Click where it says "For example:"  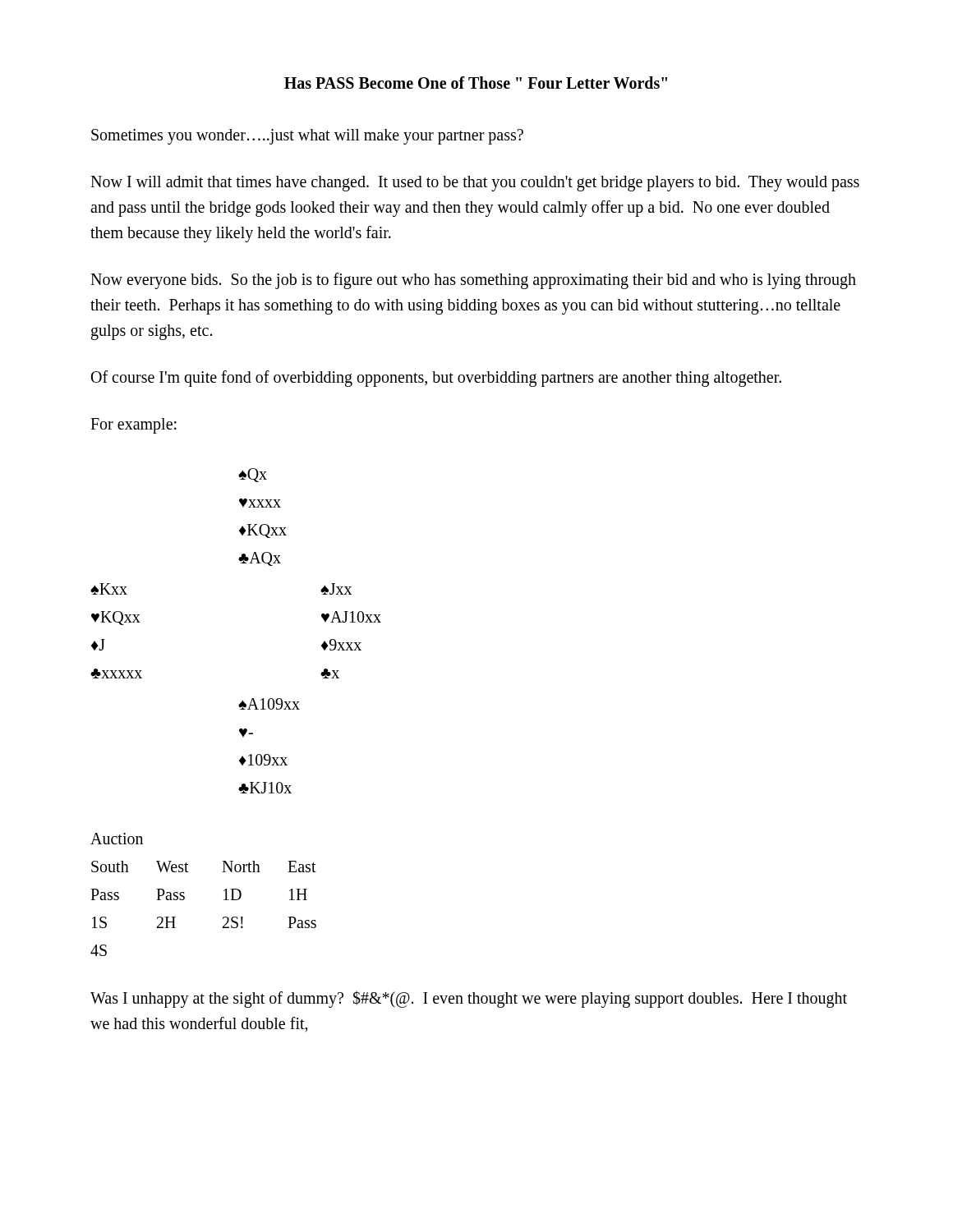click(x=134, y=424)
